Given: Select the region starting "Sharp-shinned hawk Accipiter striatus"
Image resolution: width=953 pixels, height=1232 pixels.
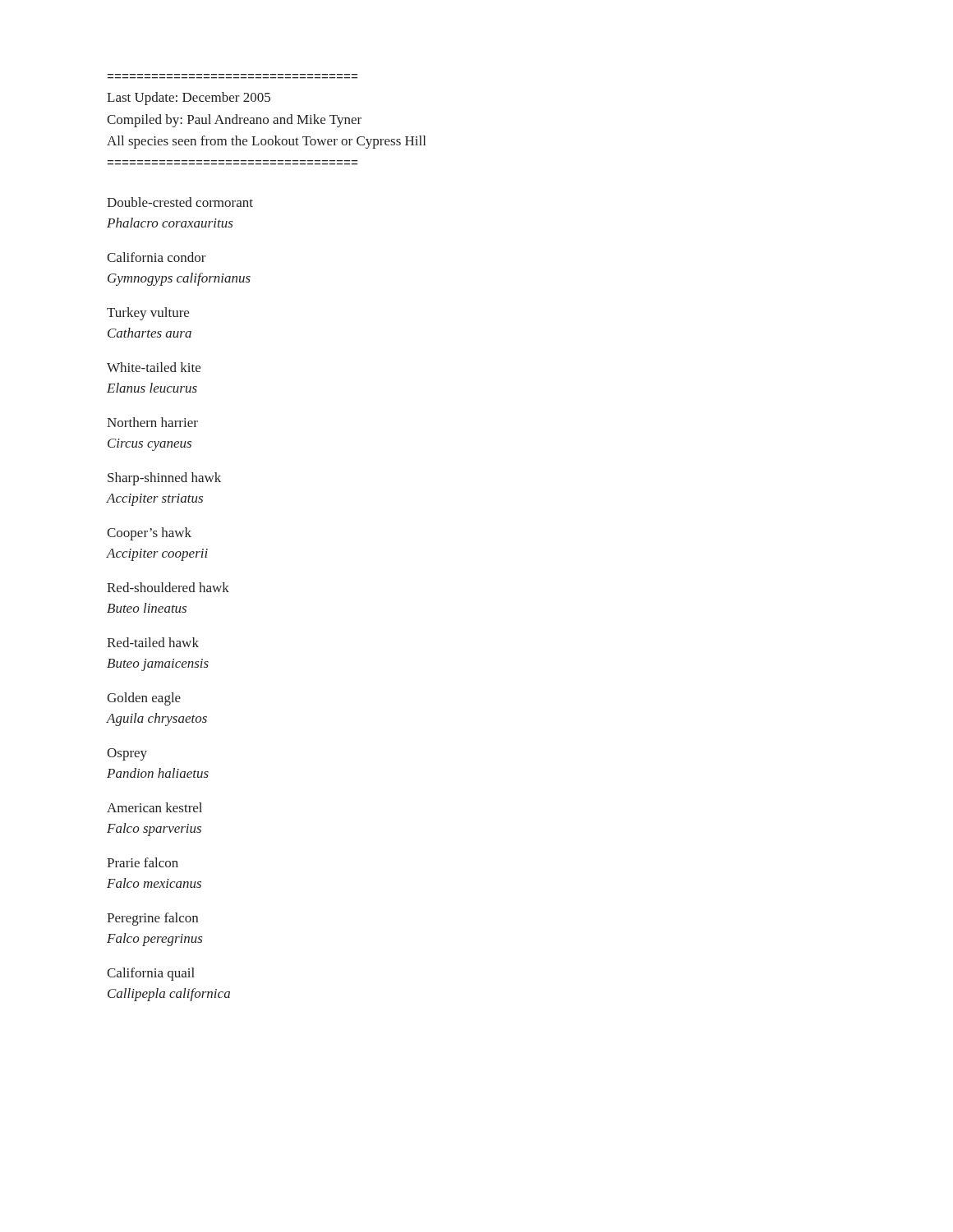Looking at the screenshot, I should (x=164, y=479).
